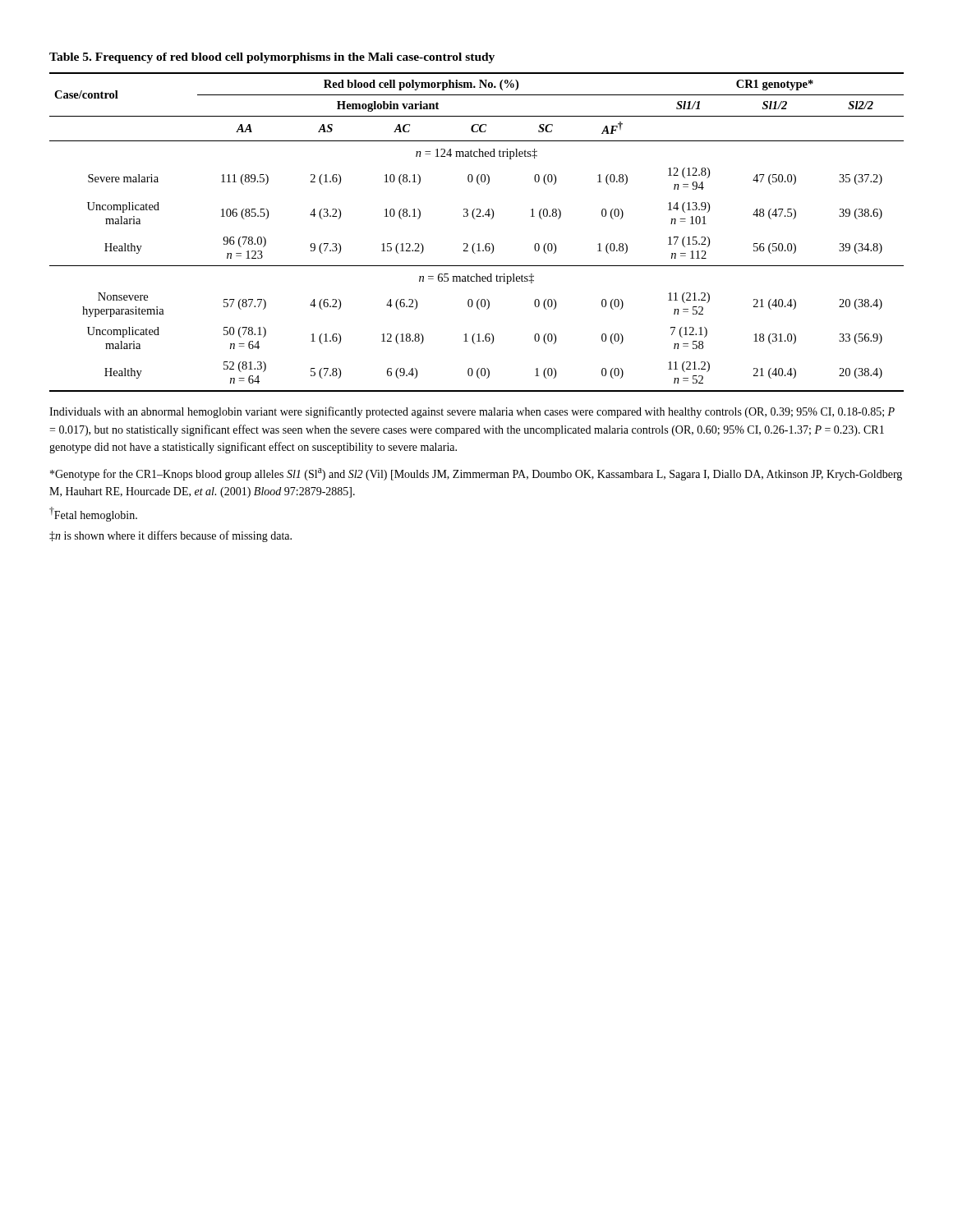Image resolution: width=953 pixels, height=1232 pixels.
Task: Locate the footnote that reads "Genotype for the CR1–Knops blood group"
Action: (476, 481)
